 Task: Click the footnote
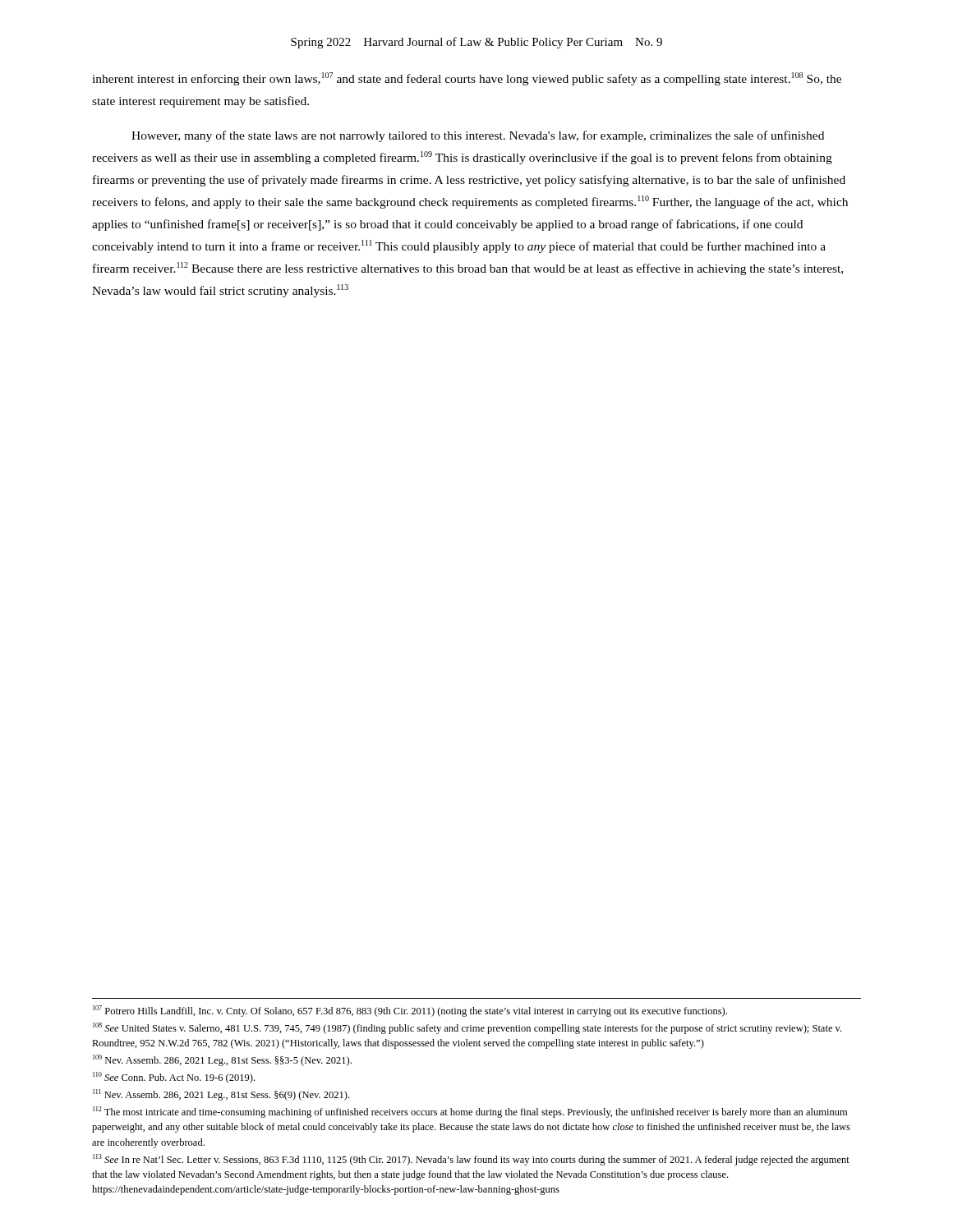(476, 1100)
